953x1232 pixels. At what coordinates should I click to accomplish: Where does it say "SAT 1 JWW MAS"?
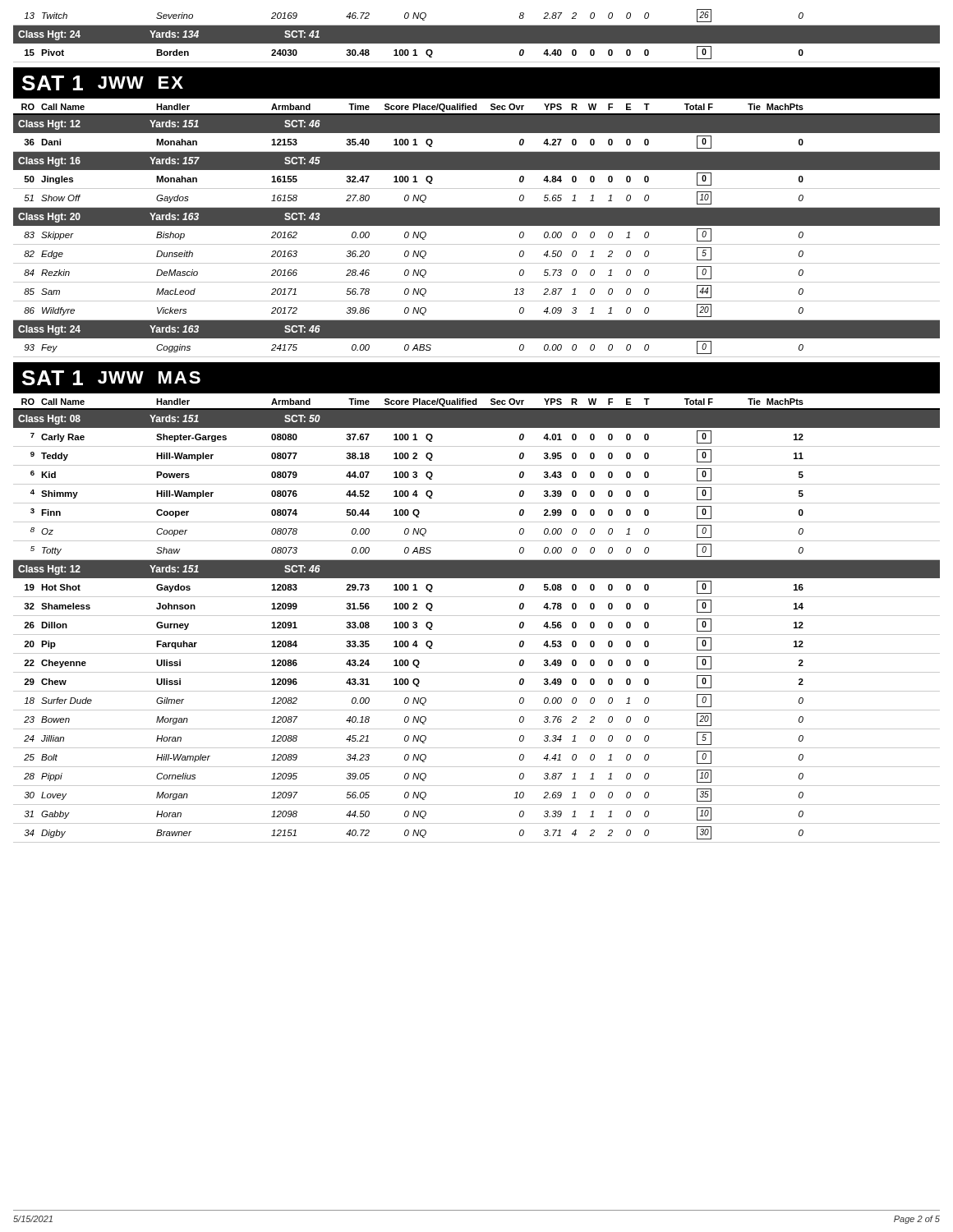(x=112, y=378)
